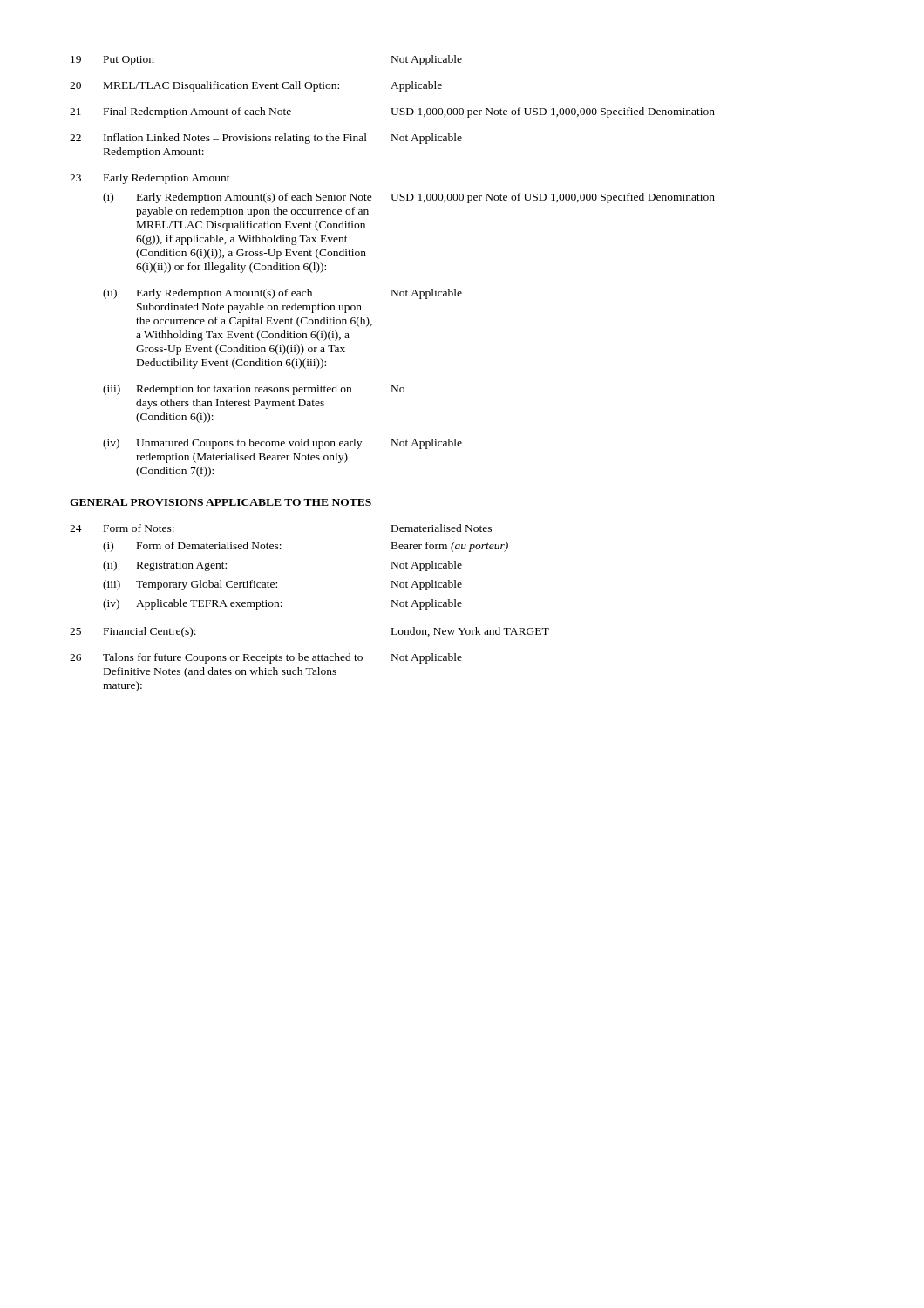This screenshot has width=924, height=1308.
Task: Point to the block beginning "22 Inflation Linked Notes – Provisions"
Action: tap(462, 145)
